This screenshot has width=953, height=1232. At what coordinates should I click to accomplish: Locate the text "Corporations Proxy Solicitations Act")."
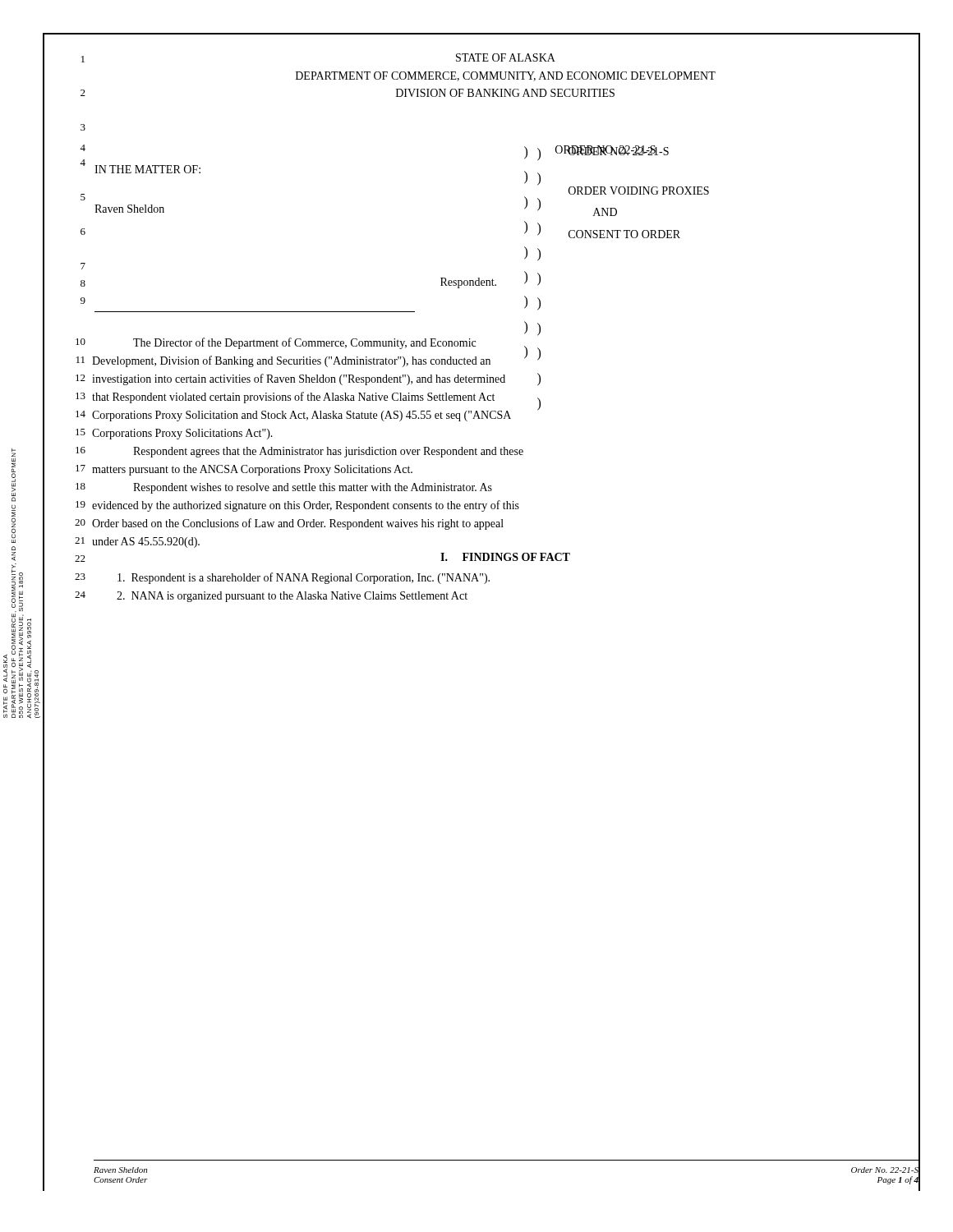pos(183,433)
